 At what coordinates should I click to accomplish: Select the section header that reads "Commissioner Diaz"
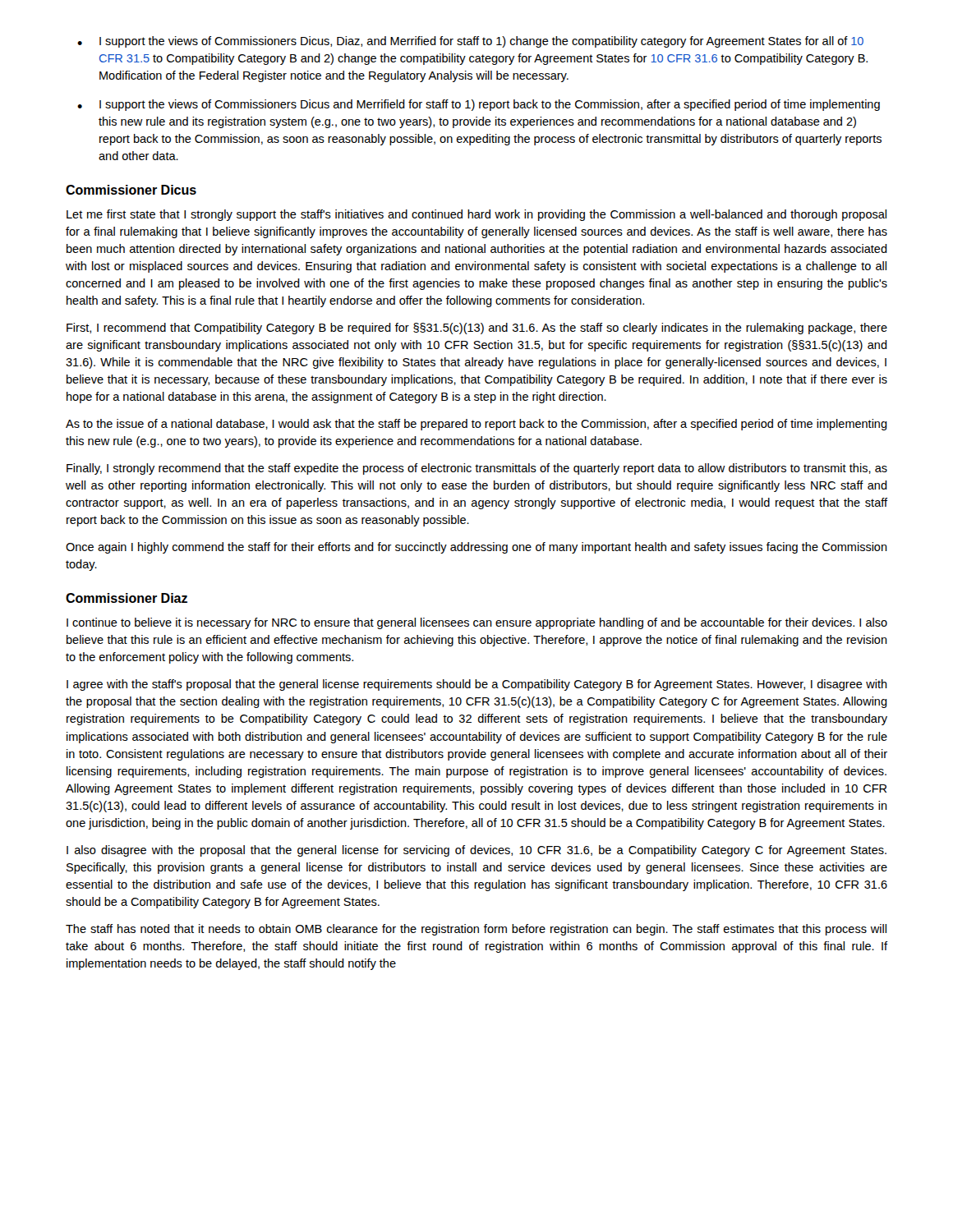point(127,599)
